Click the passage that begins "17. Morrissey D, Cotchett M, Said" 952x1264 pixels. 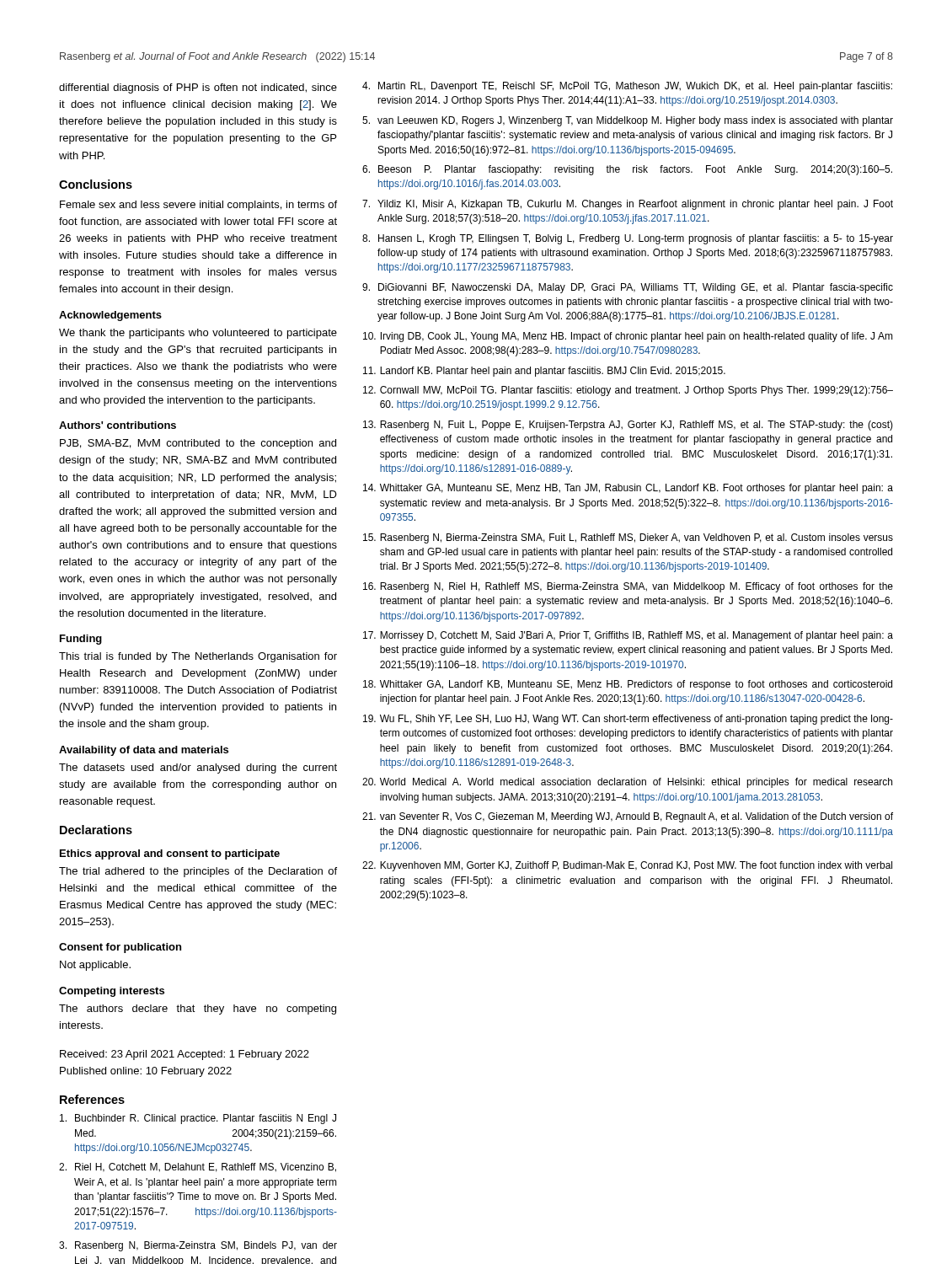[x=628, y=651]
